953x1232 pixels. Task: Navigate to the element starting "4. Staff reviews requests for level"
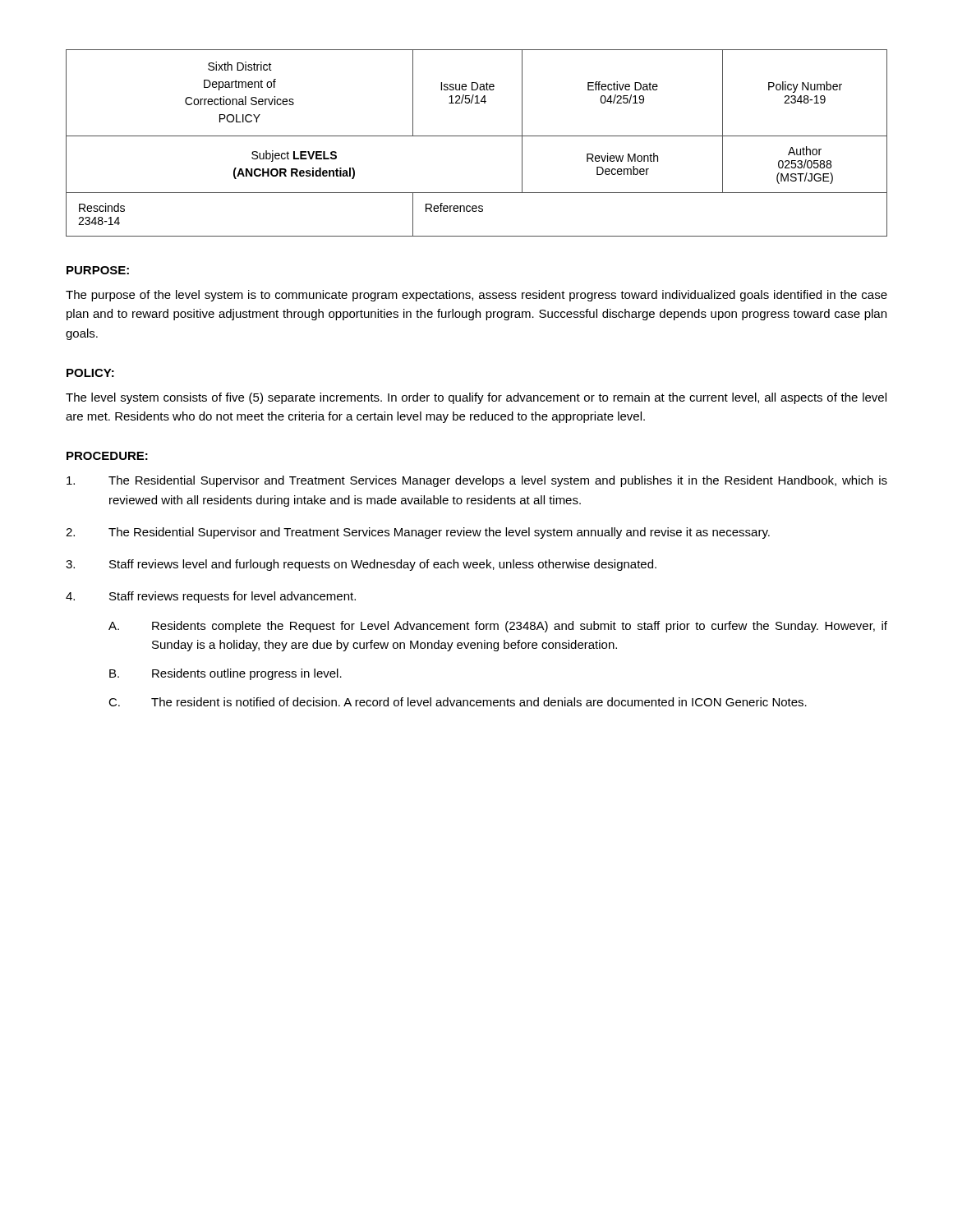point(476,649)
